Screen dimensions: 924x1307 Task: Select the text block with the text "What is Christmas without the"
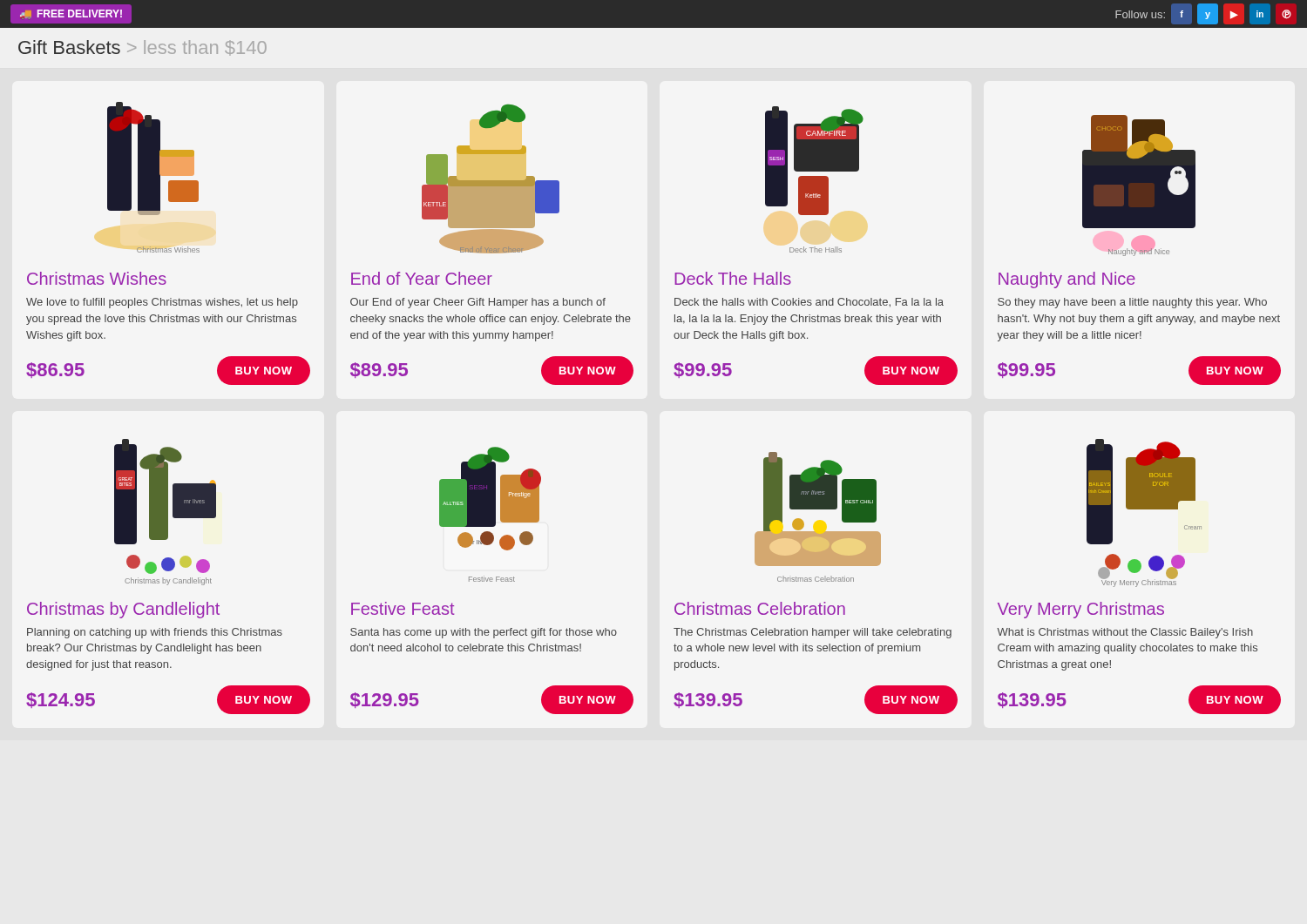pos(1128,648)
